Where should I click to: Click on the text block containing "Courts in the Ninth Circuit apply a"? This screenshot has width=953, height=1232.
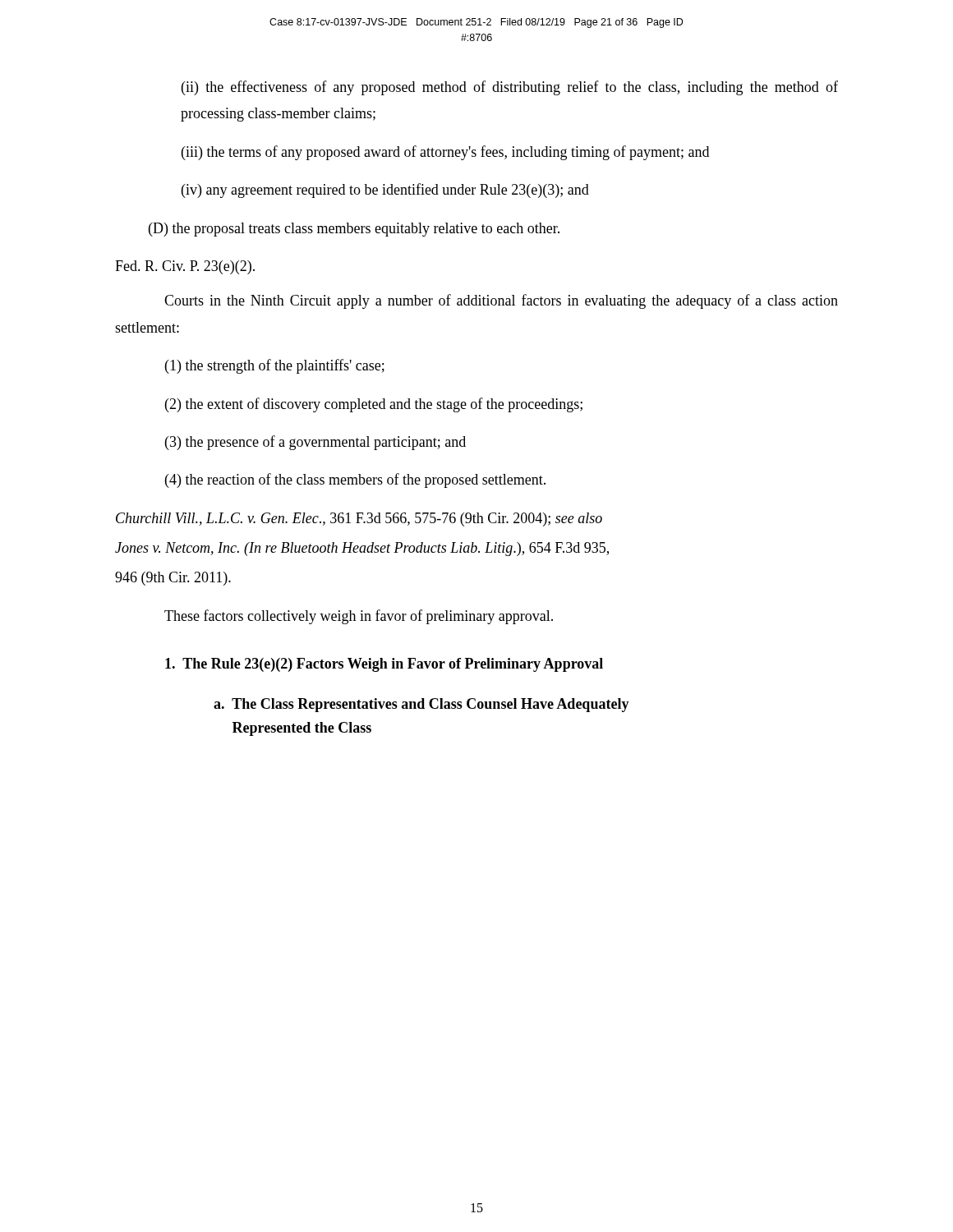coord(476,314)
